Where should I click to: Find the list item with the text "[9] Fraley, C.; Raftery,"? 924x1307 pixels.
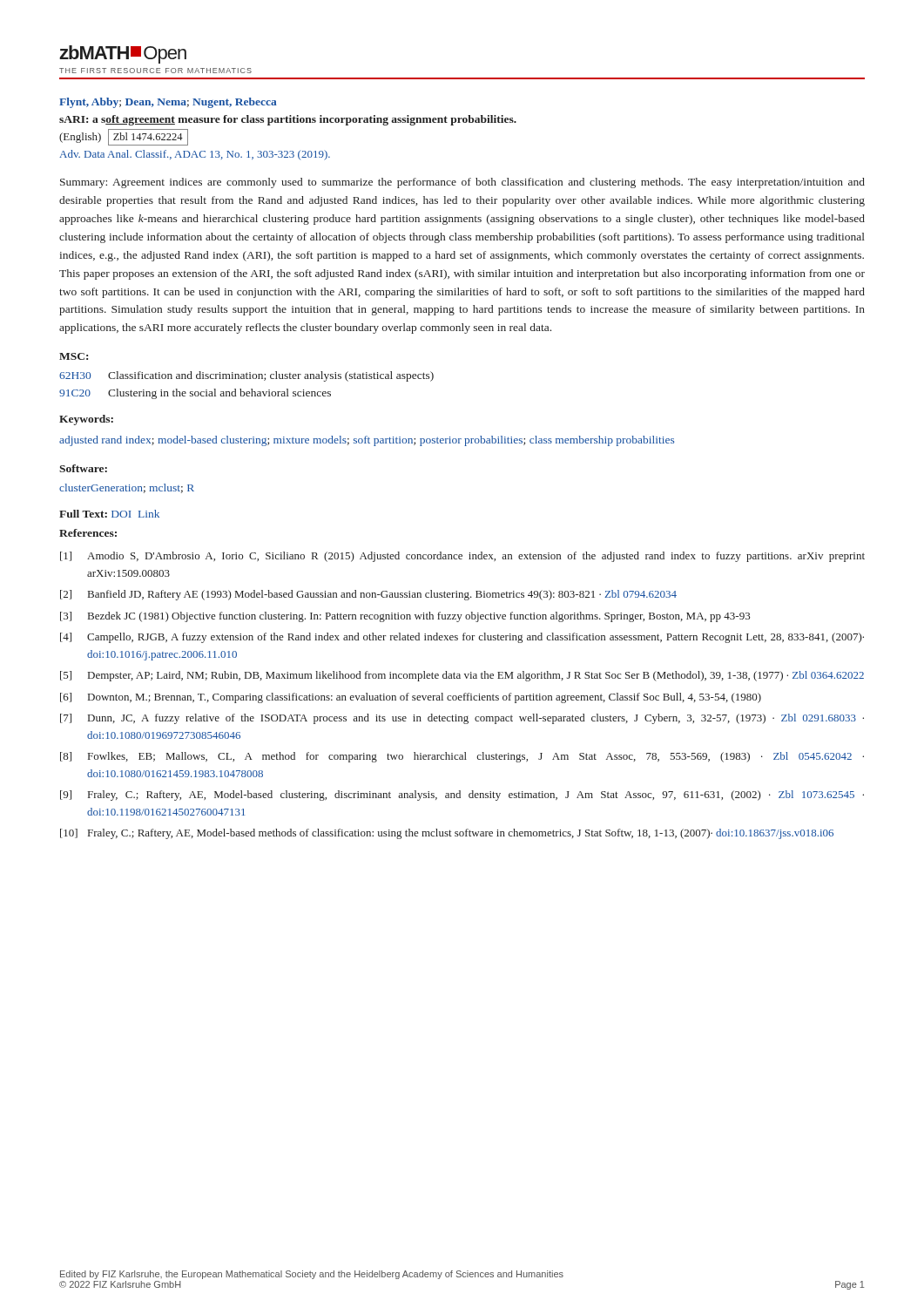[462, 803]
